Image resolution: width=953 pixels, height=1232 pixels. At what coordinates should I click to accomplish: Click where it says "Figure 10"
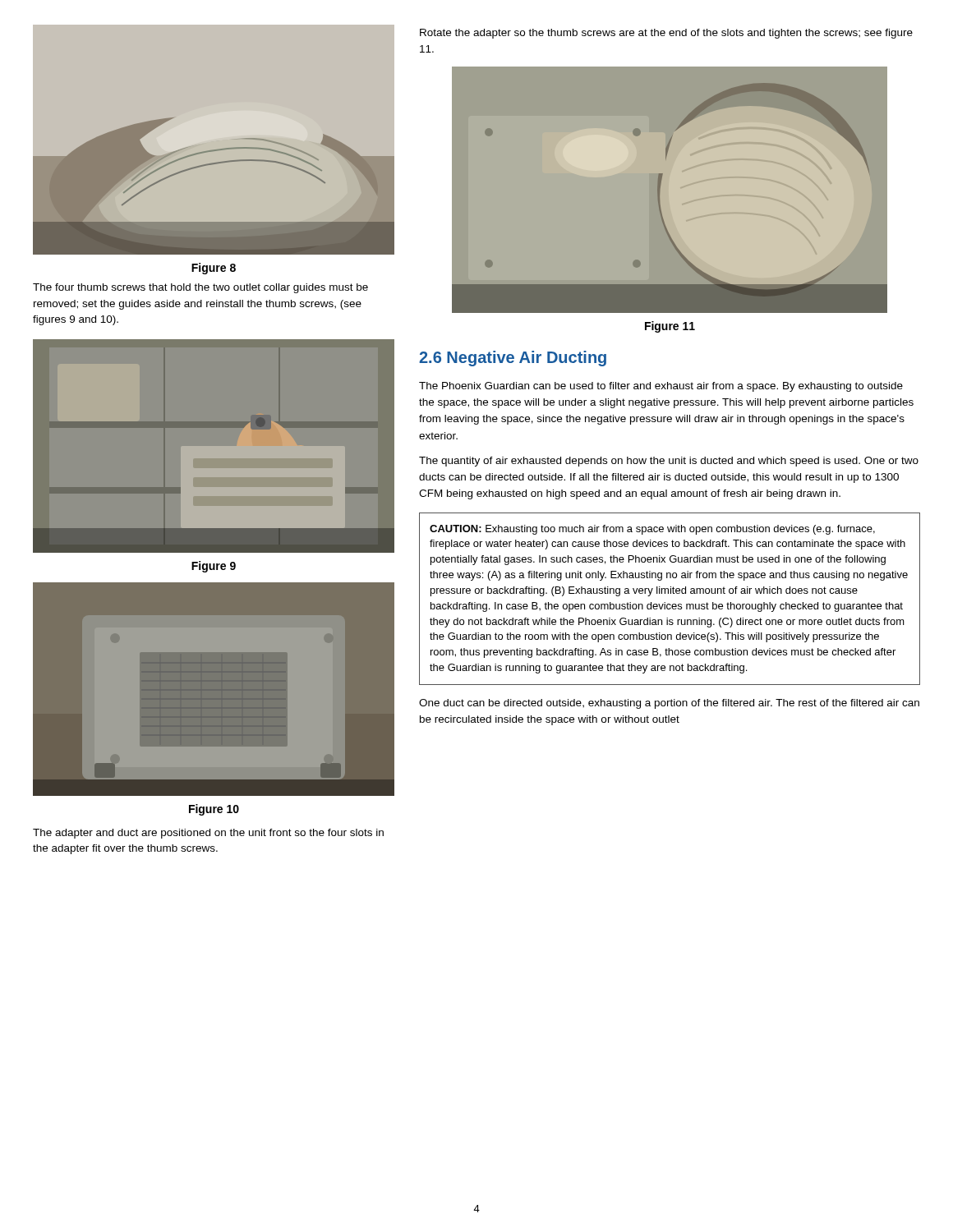[x=214, y=809]
